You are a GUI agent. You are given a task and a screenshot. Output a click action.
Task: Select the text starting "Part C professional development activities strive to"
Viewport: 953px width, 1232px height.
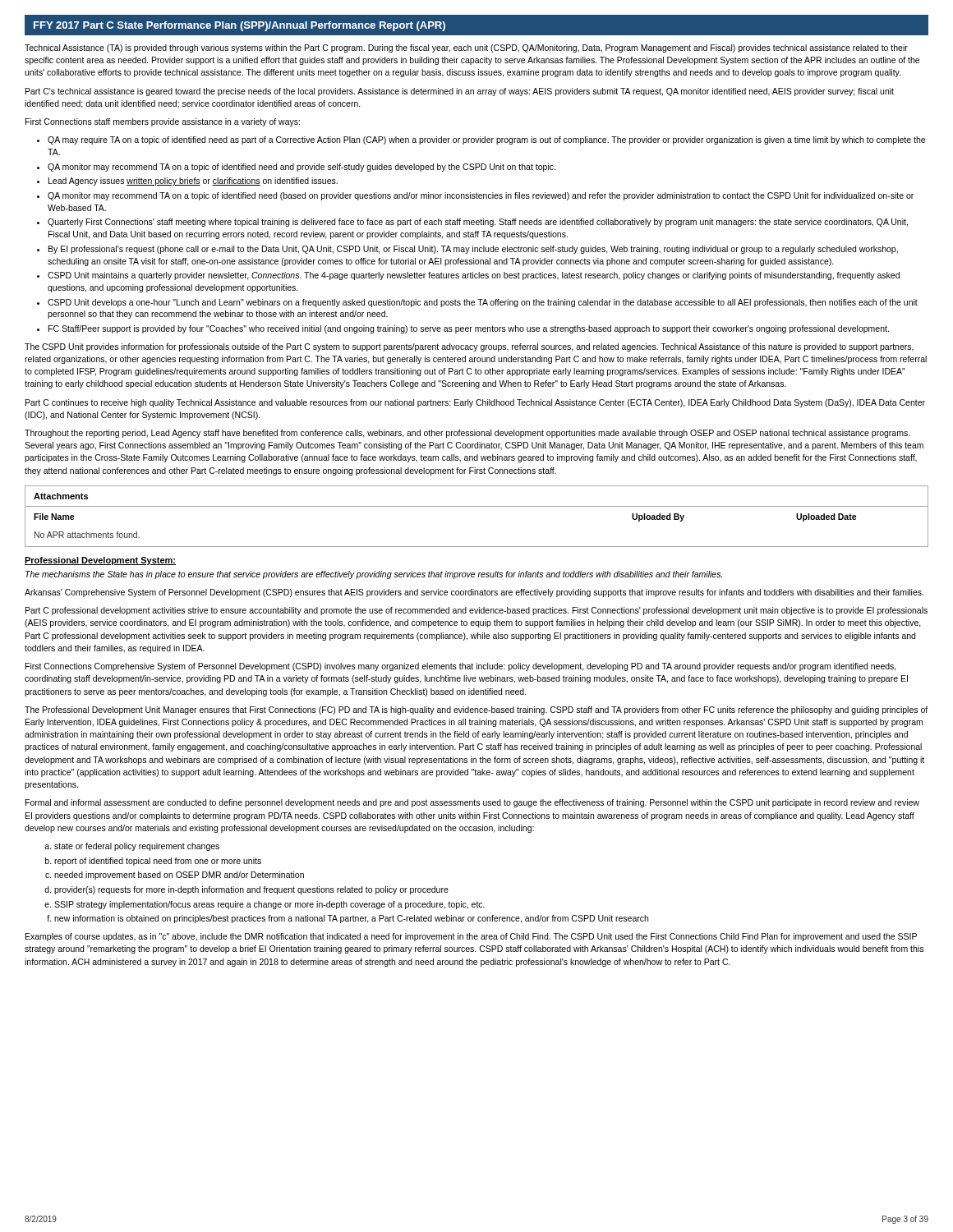pos(476,629)
